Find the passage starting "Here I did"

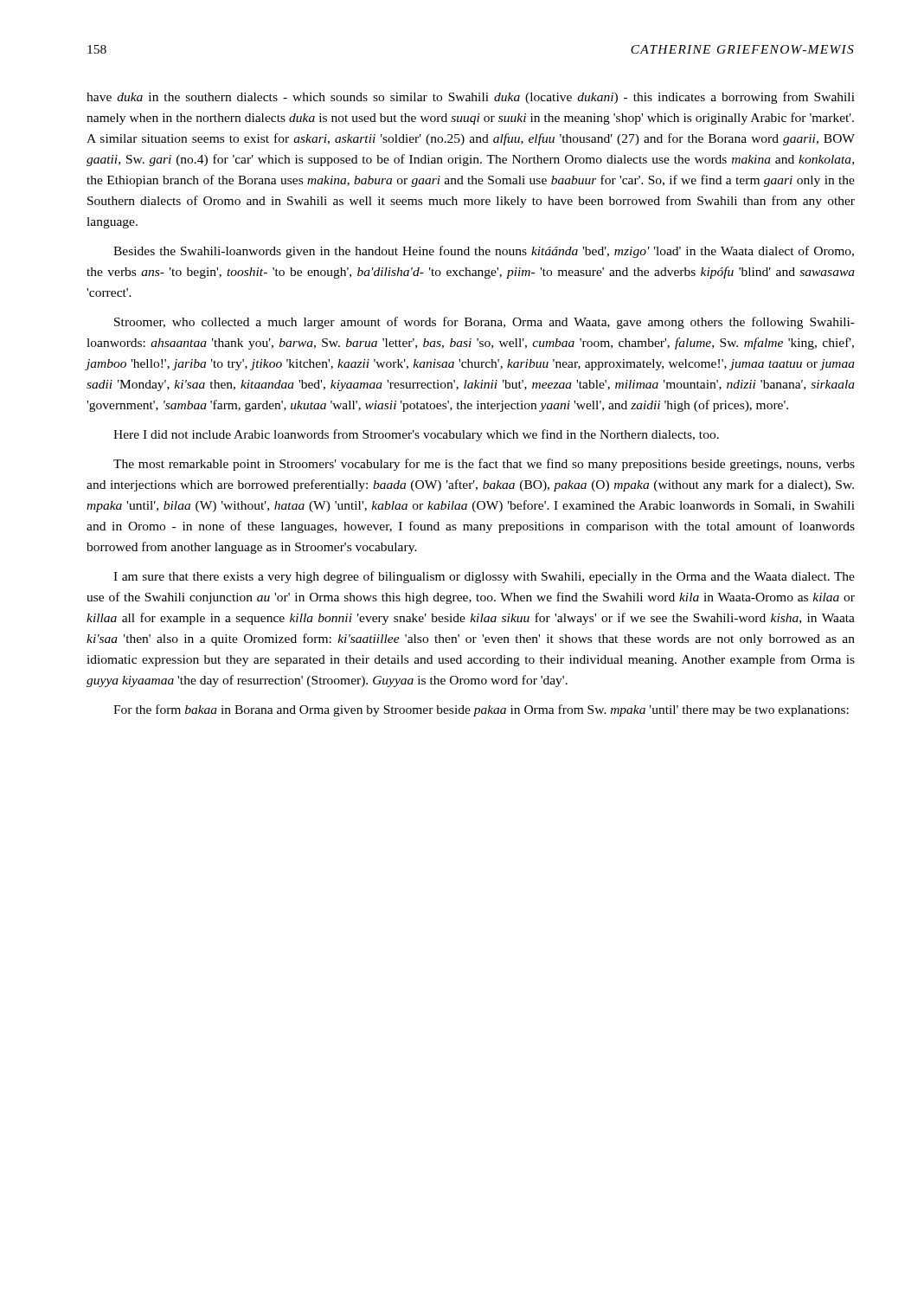(x=416, y=434)
